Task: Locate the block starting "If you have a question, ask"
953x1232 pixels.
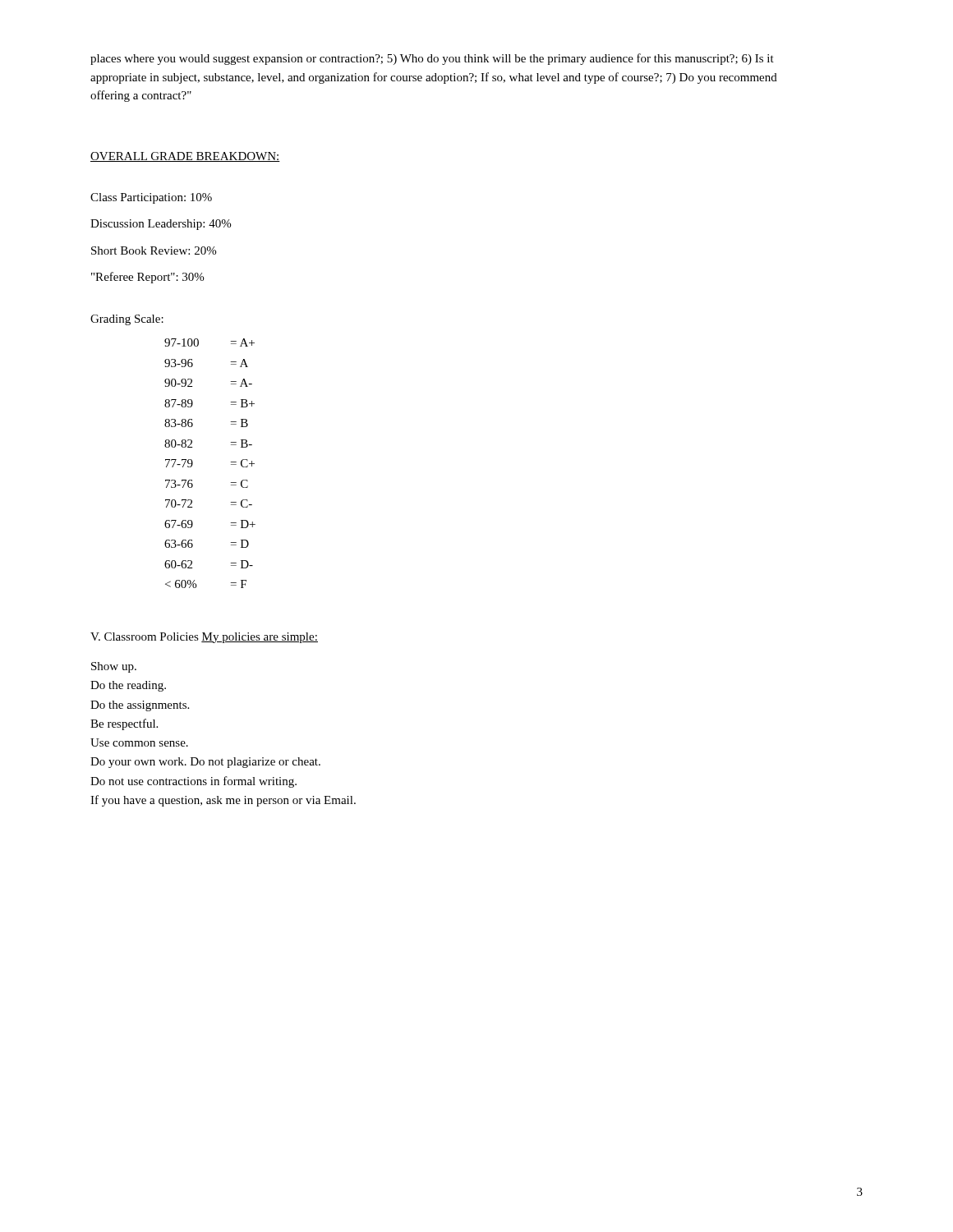Action: (x=223, y=800)
